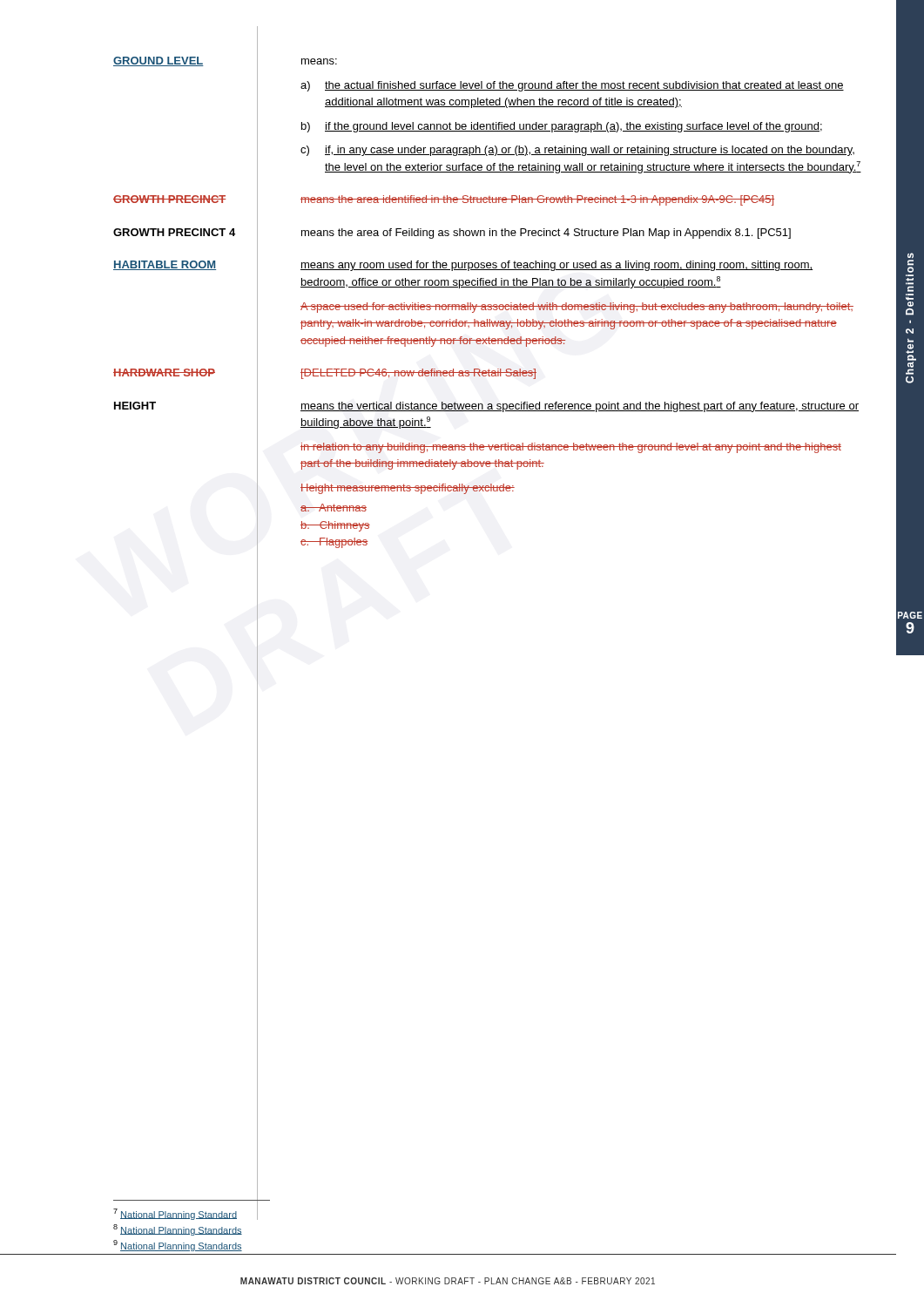Find "8 National Planning Standards" on this page

(x=177, y=1229)
